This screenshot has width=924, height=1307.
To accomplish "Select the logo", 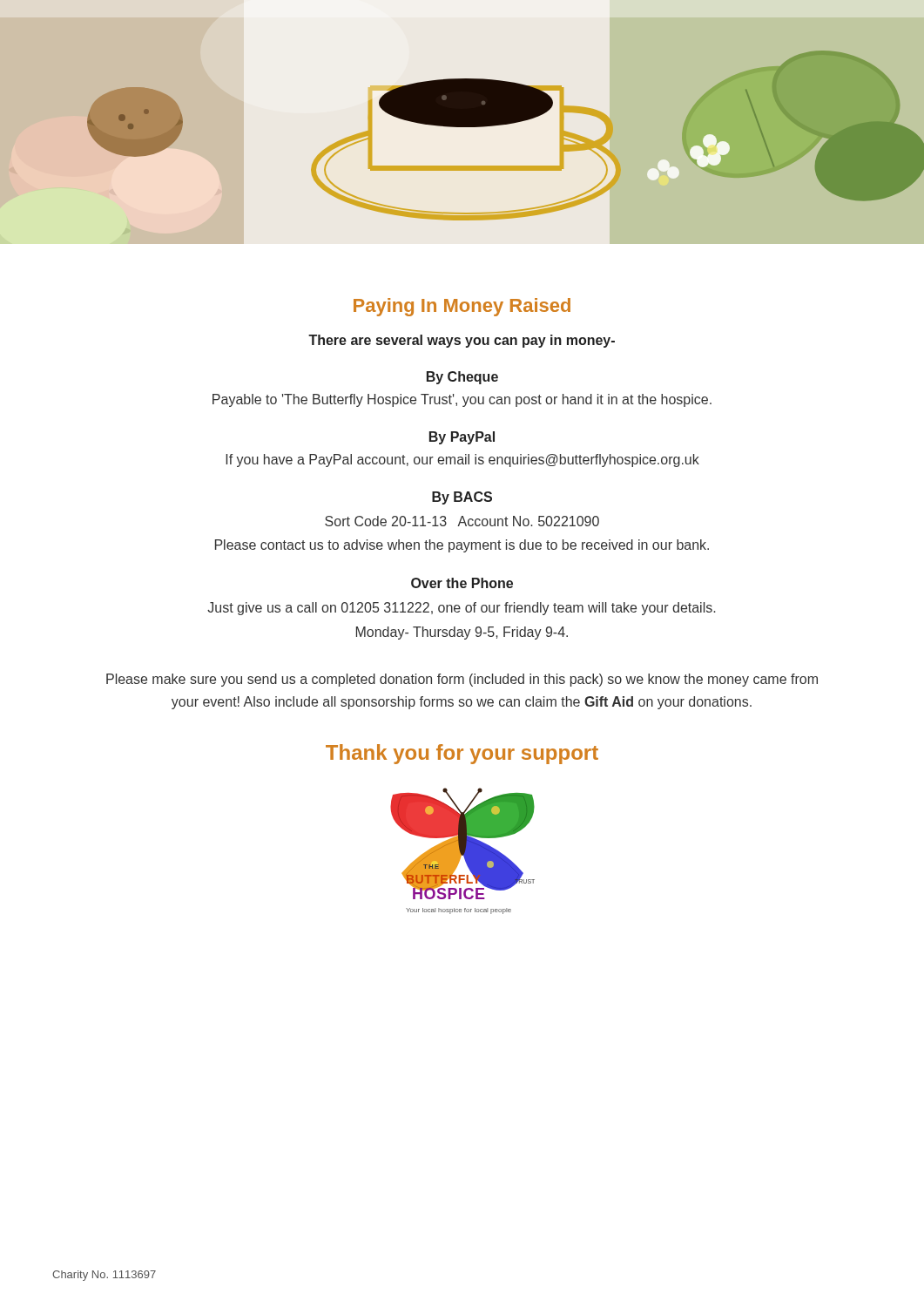I will coord(462,855).
